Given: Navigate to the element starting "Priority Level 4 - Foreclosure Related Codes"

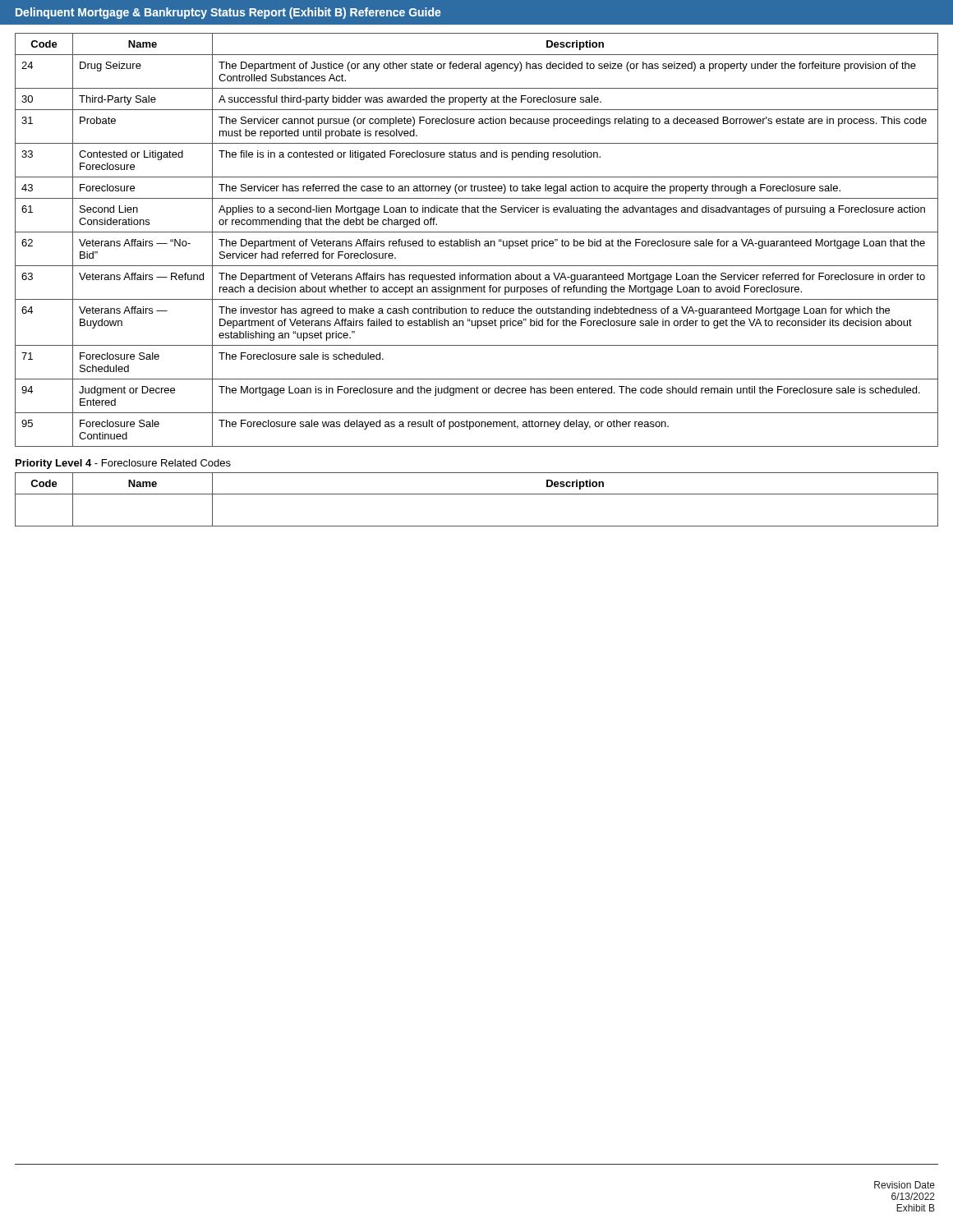Looking at the screenshot, I should pos(123,463).
